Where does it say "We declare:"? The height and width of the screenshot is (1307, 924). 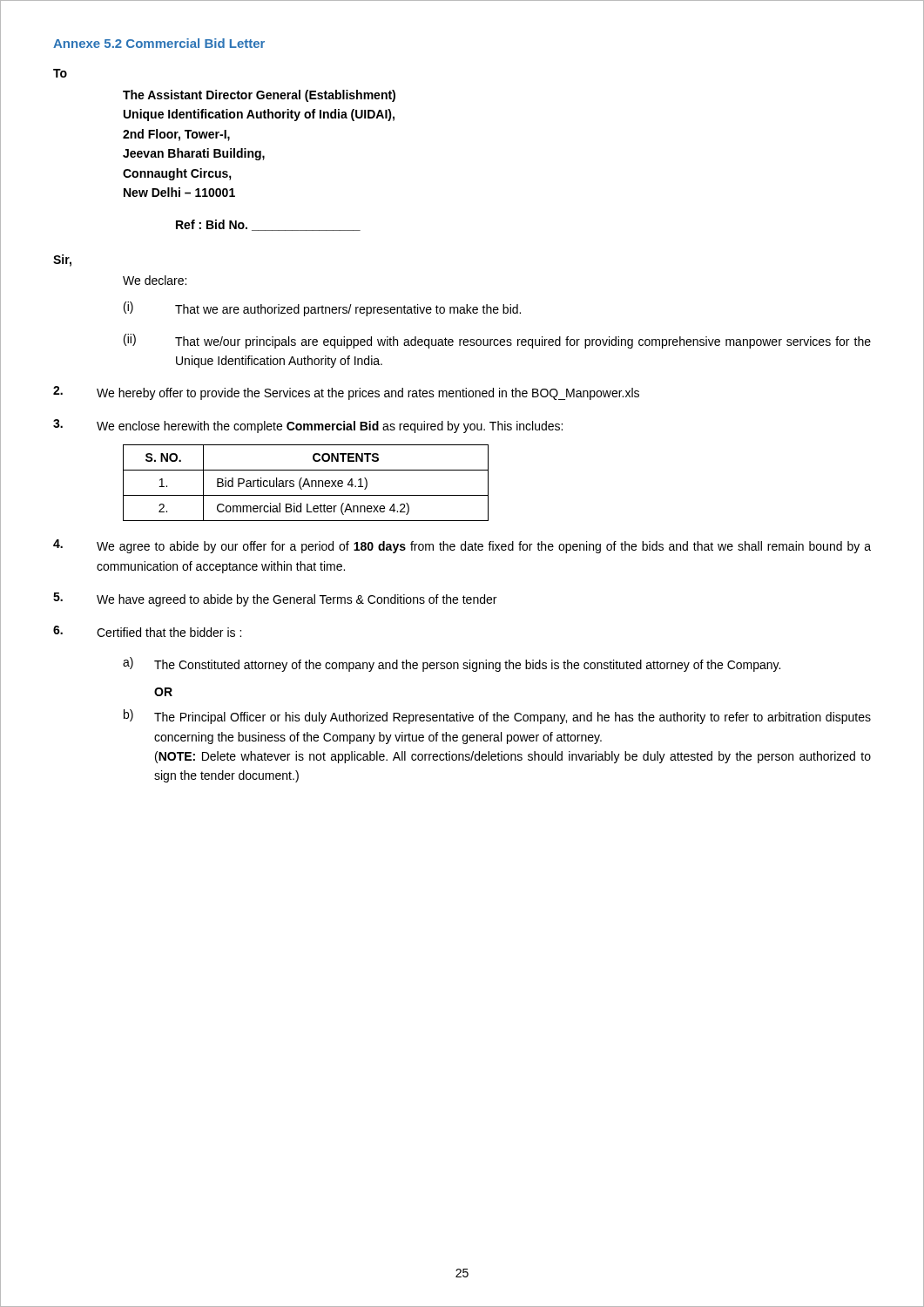click(155, 281)
